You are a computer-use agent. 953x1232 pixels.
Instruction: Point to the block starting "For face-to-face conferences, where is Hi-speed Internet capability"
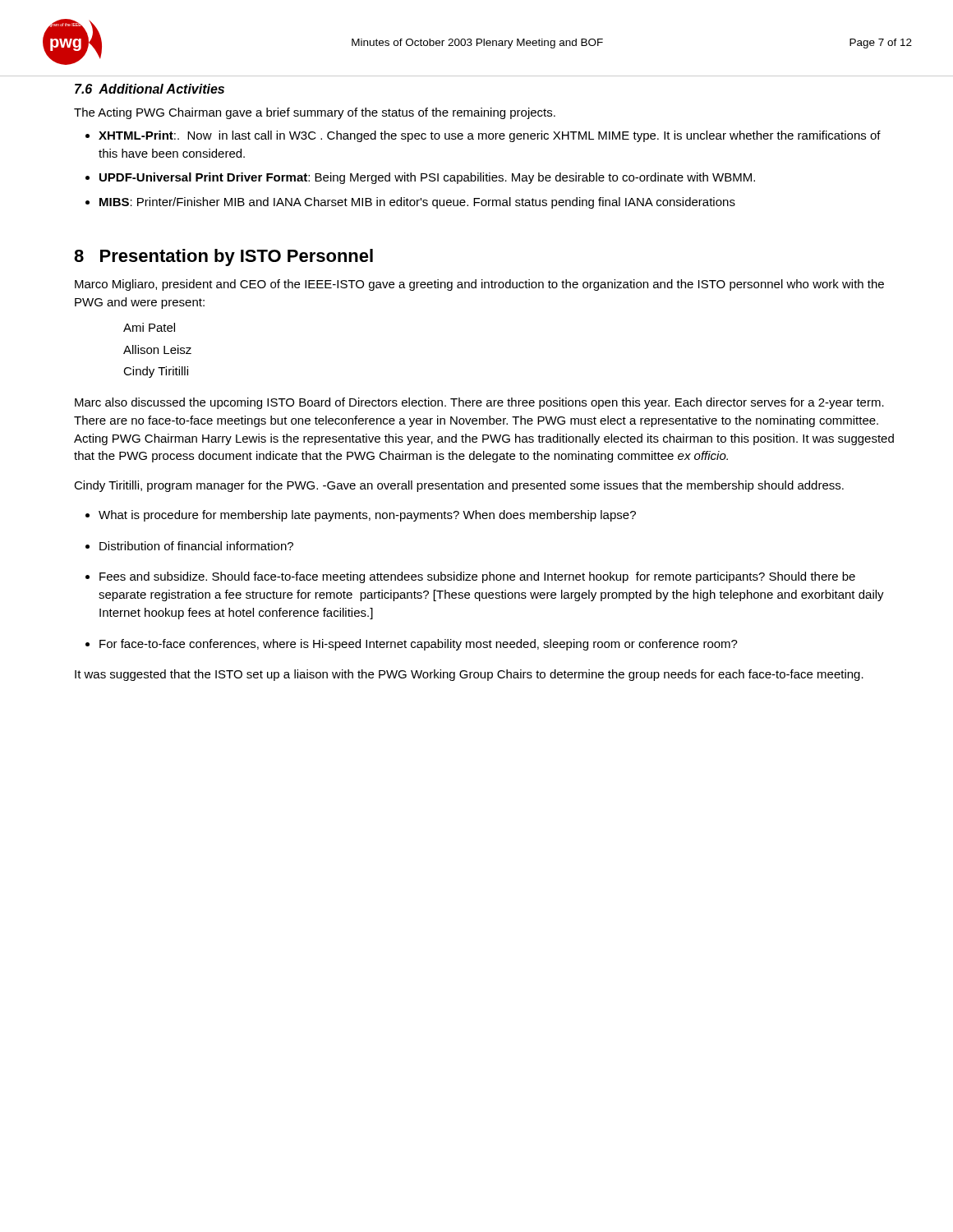(x=418, y=643)
